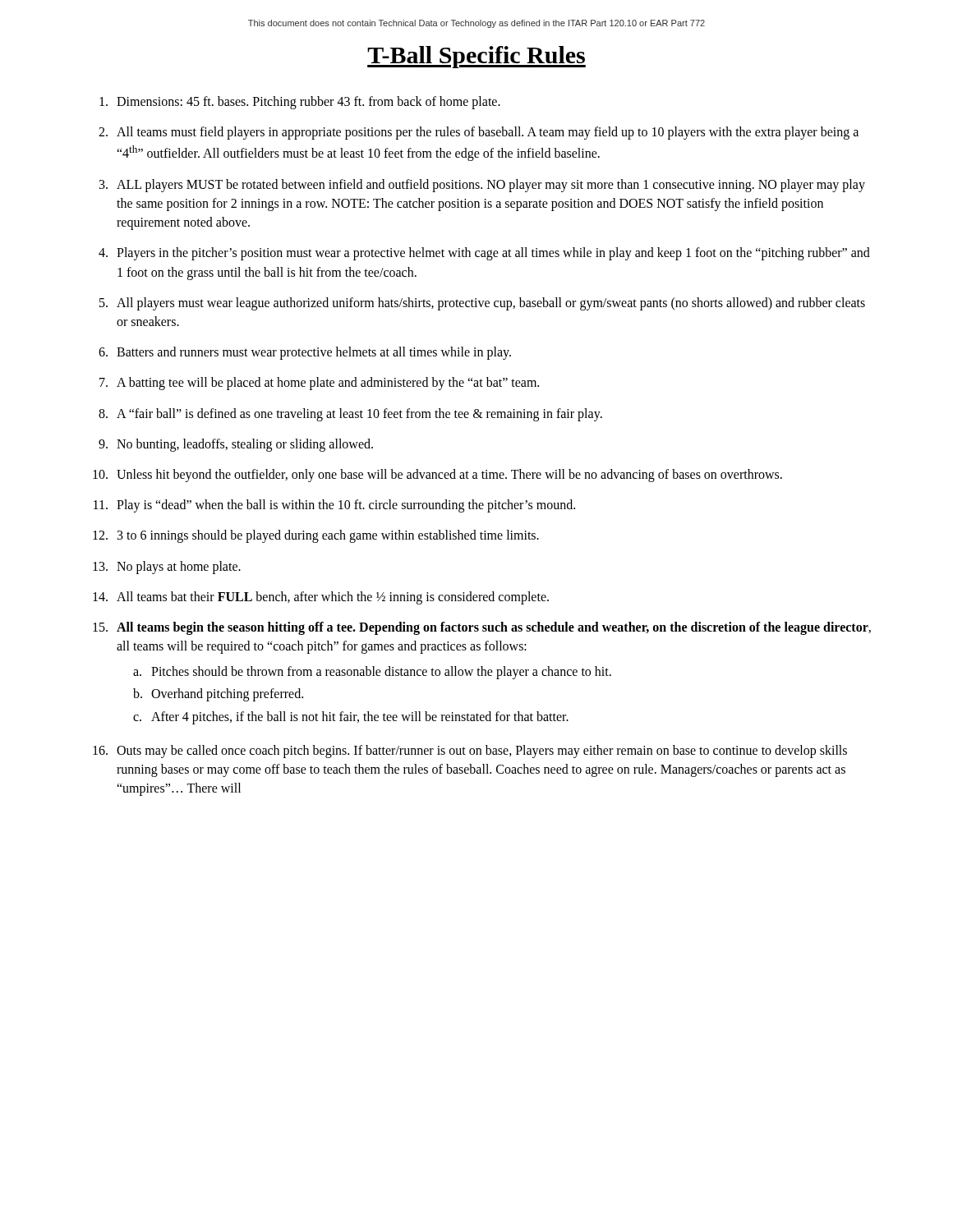The height and width of the screenshot is (1232, 953).
Task: Locate the block of text that opens with "12. 3 to 6 innings"
Action: (476, 535)
